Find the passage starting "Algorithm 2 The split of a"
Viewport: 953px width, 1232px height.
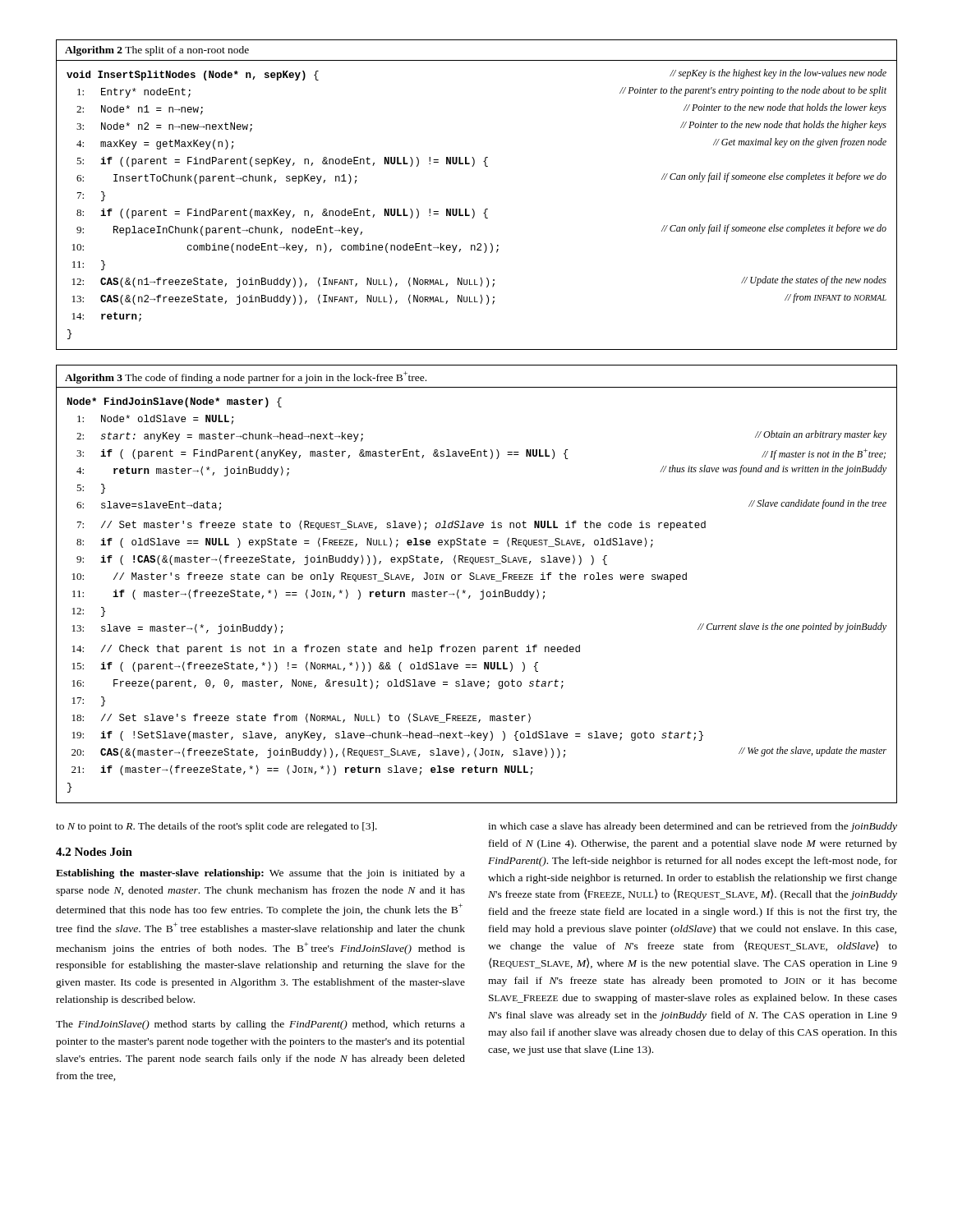click(x=157, y=51)
